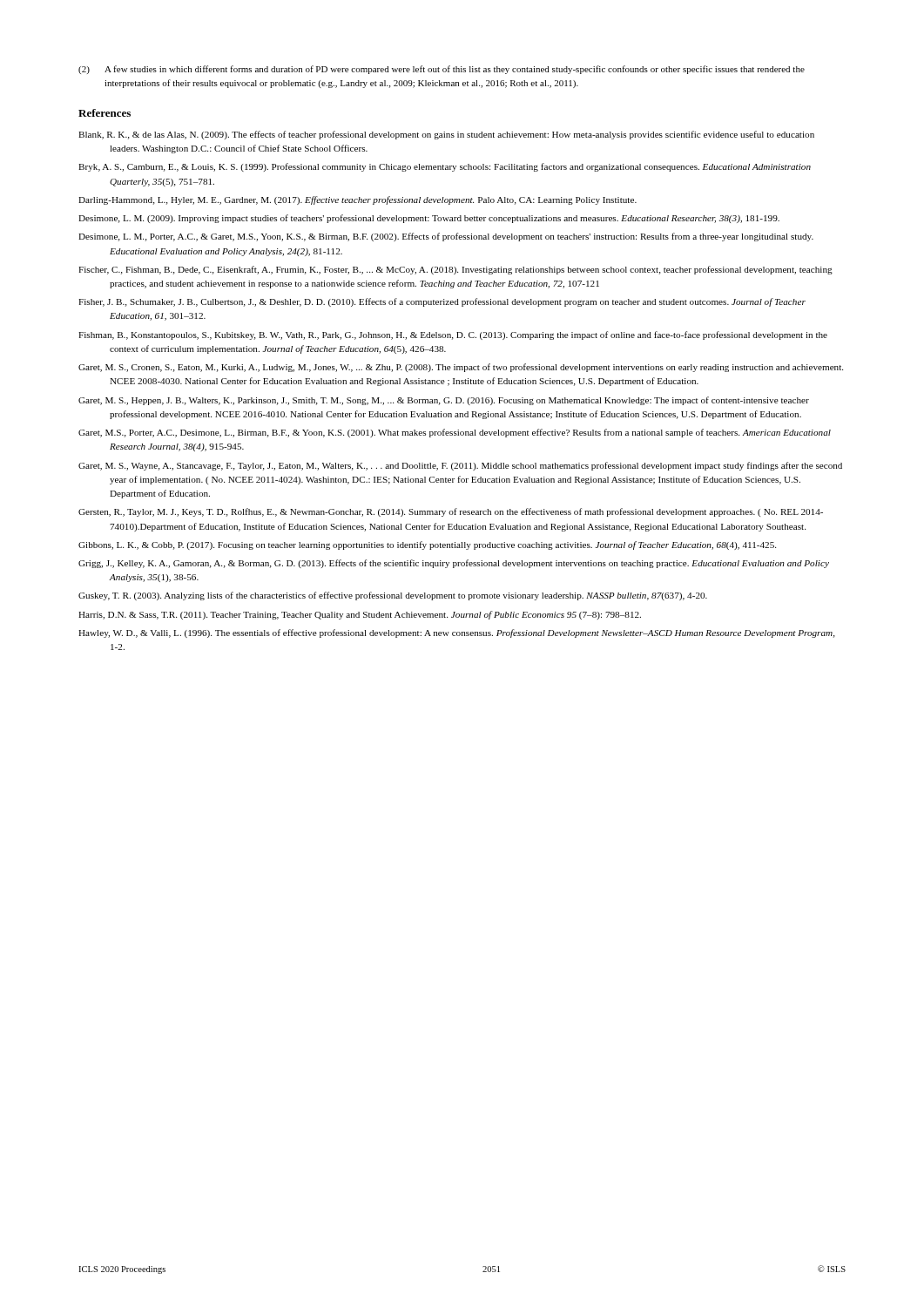Locate the section header
924x1307 pixels.
pyautogui.click(x=105, y=113)
